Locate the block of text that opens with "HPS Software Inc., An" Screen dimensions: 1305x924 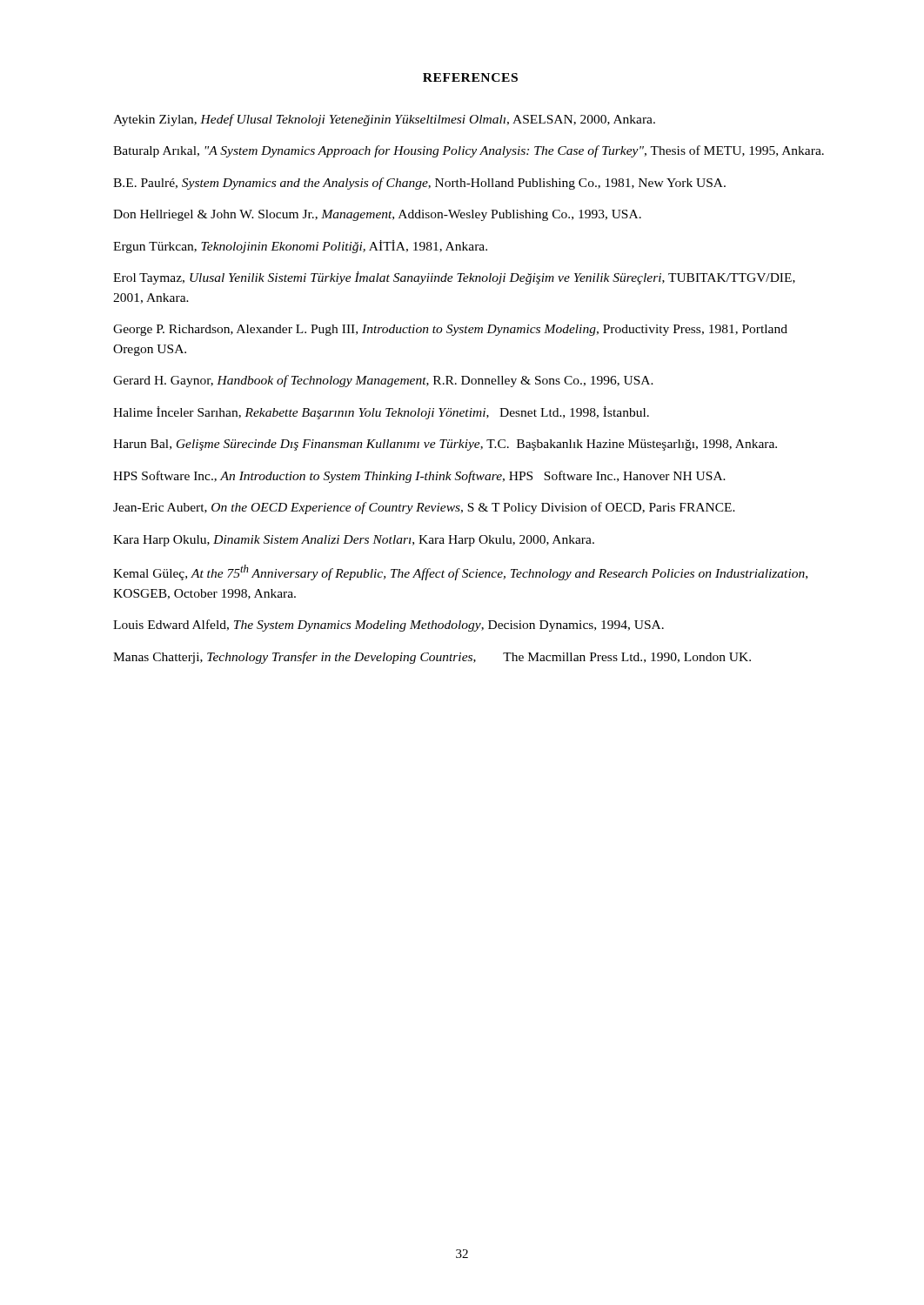(x=420, y=475)
